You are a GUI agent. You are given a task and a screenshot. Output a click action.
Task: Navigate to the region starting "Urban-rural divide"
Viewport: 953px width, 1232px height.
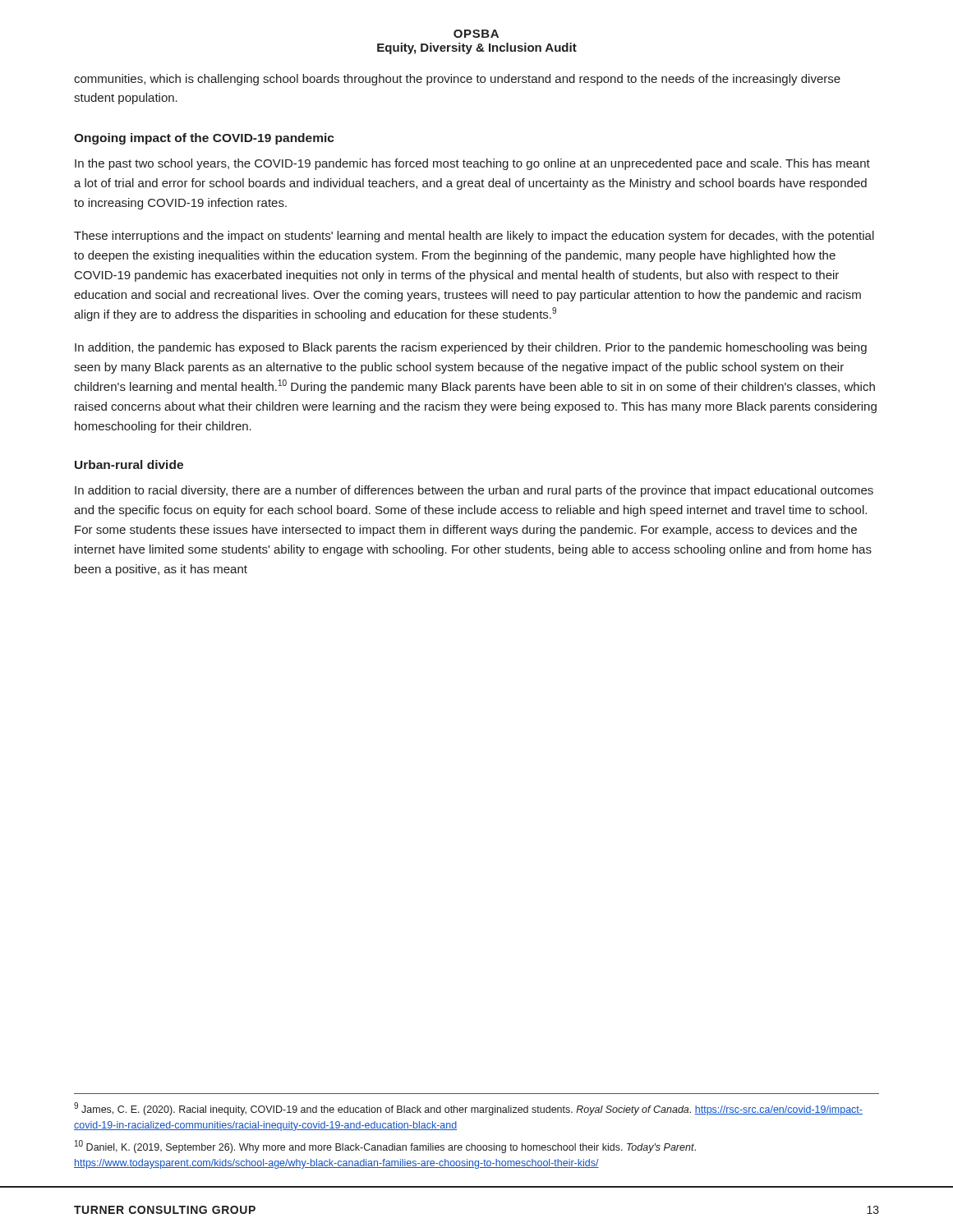129,464
